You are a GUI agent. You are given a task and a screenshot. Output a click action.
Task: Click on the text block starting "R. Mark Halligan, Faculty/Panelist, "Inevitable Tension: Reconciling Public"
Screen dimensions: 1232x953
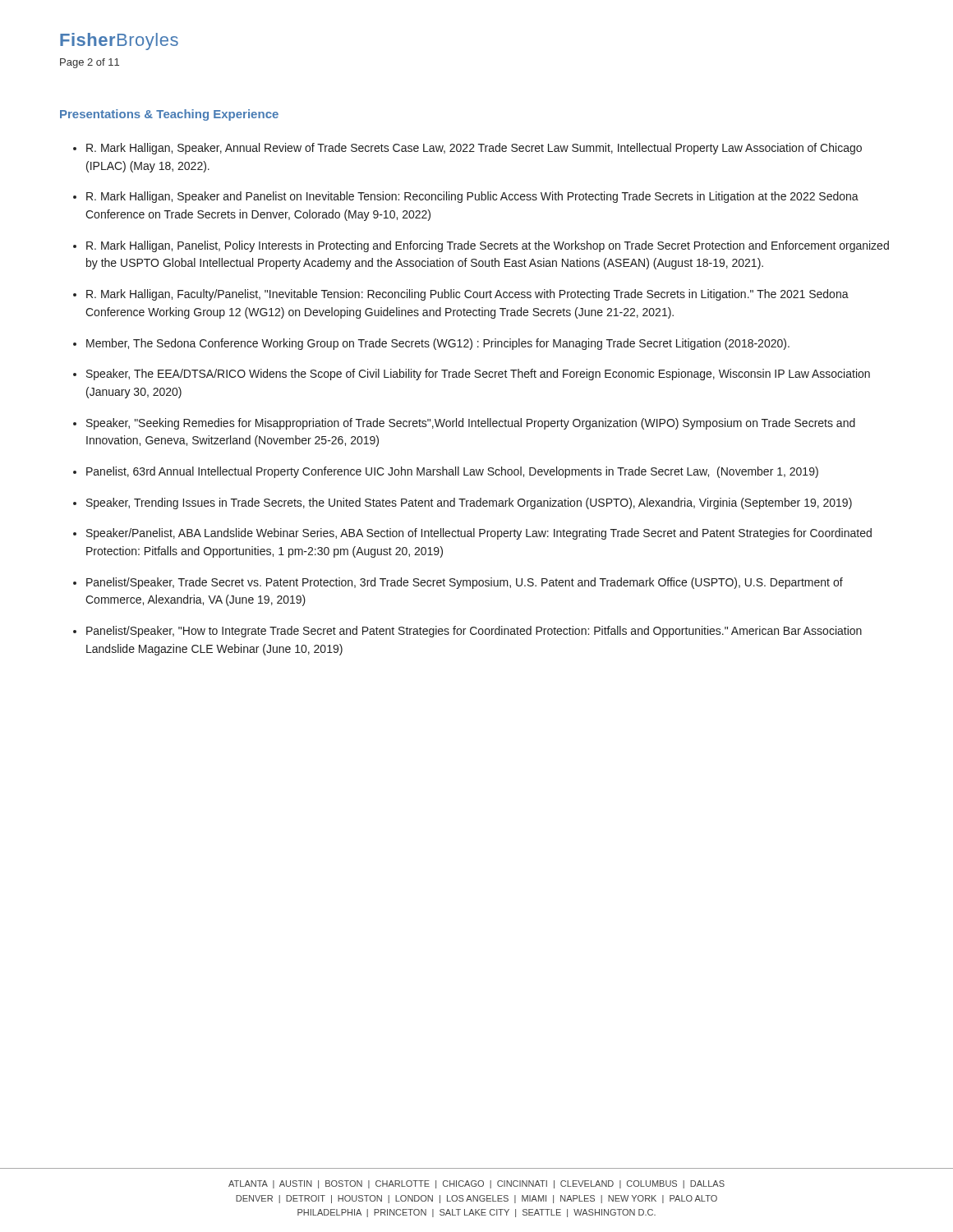pos(467,303)
